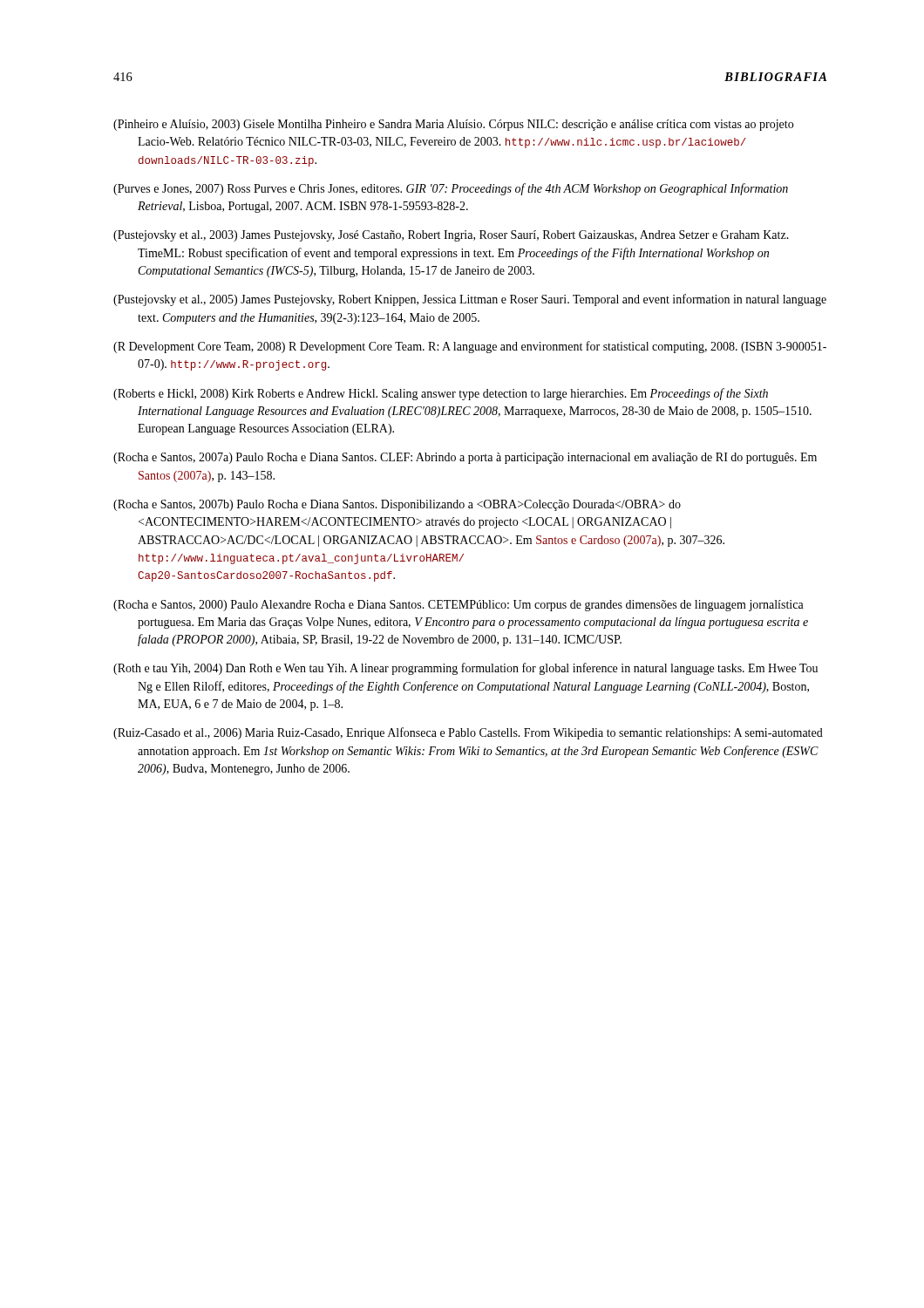Find the block starting "(R Development Core"
This screenshot has width=924, height=1308.
pyautogui.click(x=470, y=356)
